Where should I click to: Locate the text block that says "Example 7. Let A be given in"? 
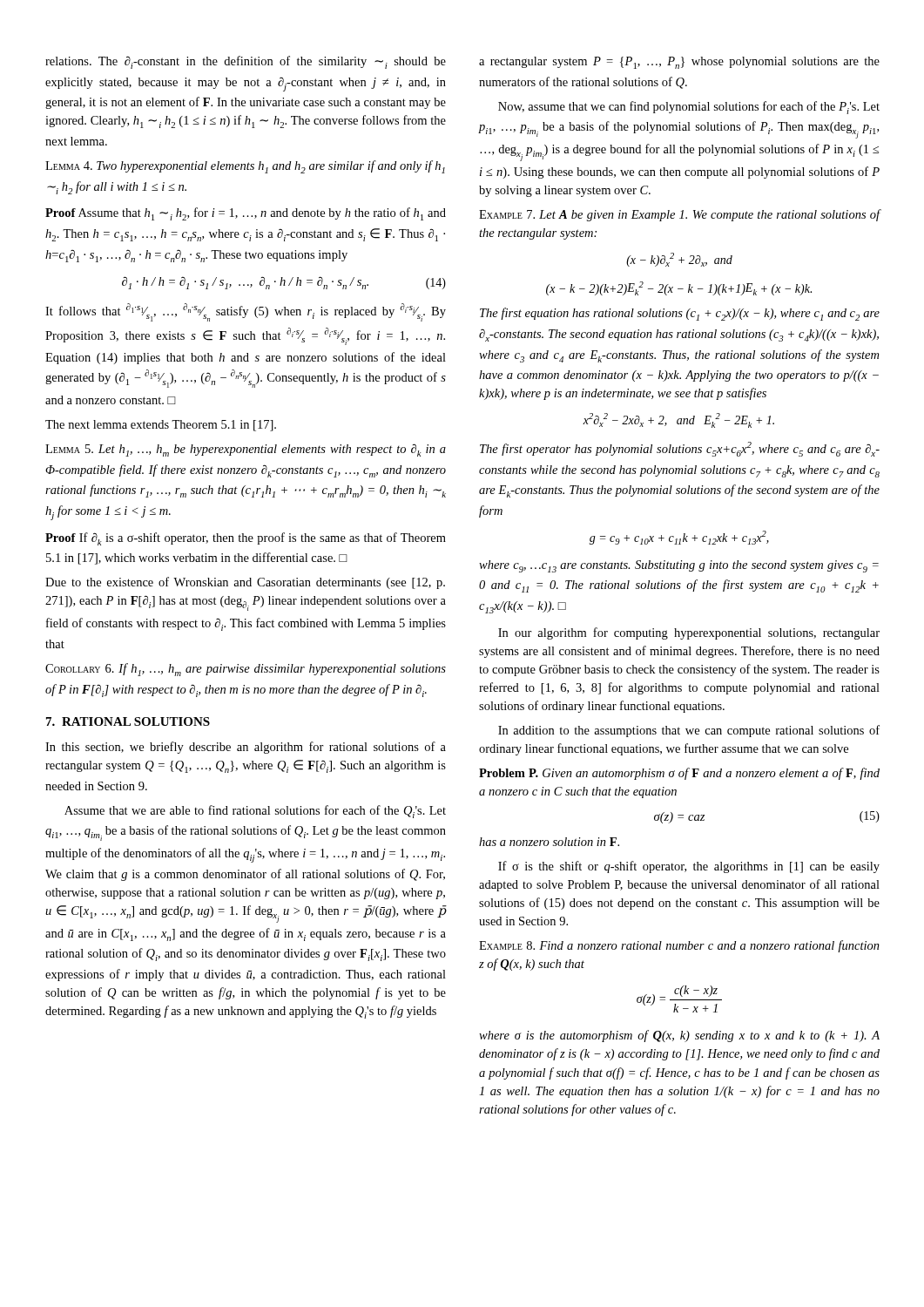pyautogui.click(x=679, y=224)
